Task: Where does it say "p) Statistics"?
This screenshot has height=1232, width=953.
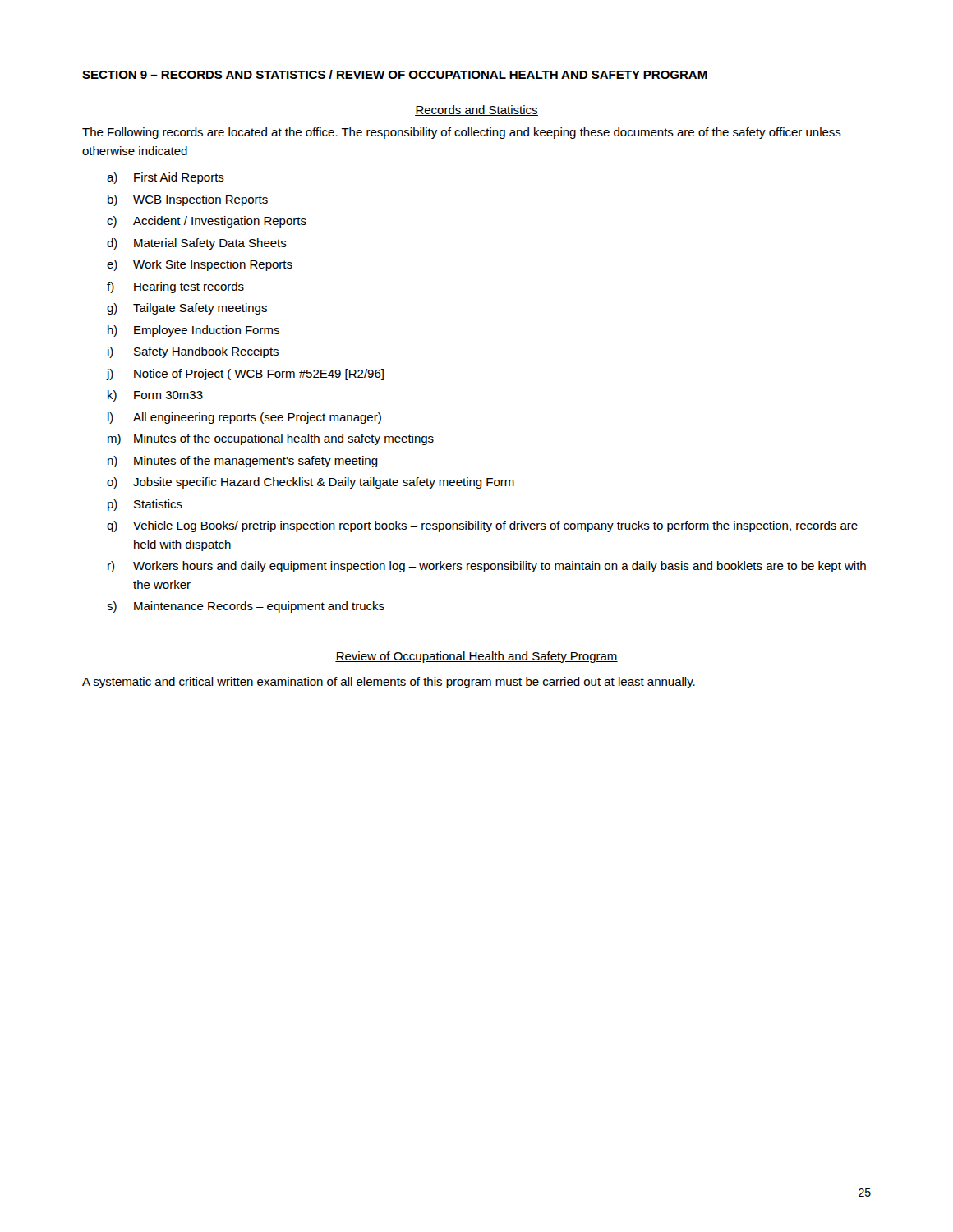Action: coord(145,505)
